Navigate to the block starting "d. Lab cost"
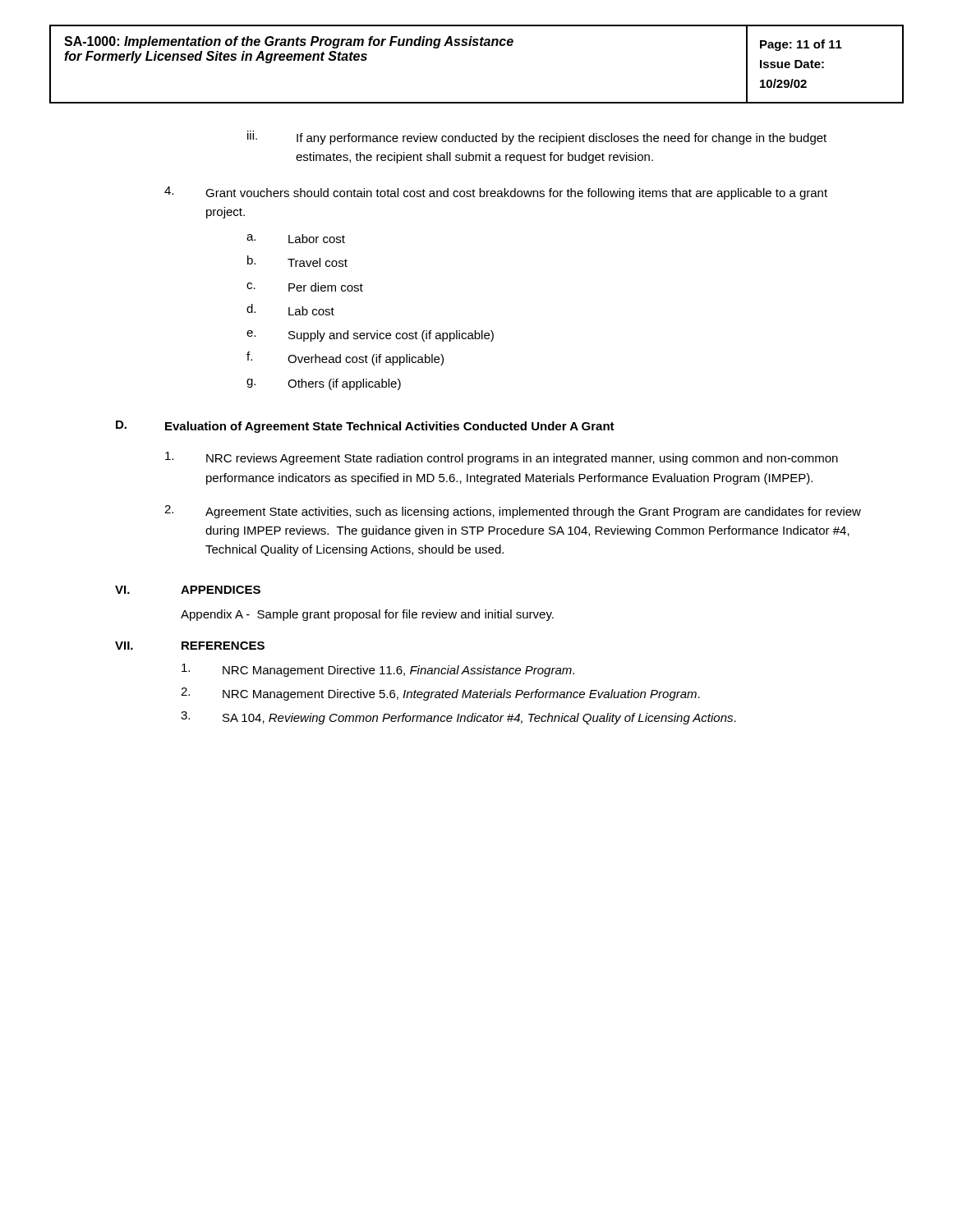953x1232 pixels. (290, 310)
